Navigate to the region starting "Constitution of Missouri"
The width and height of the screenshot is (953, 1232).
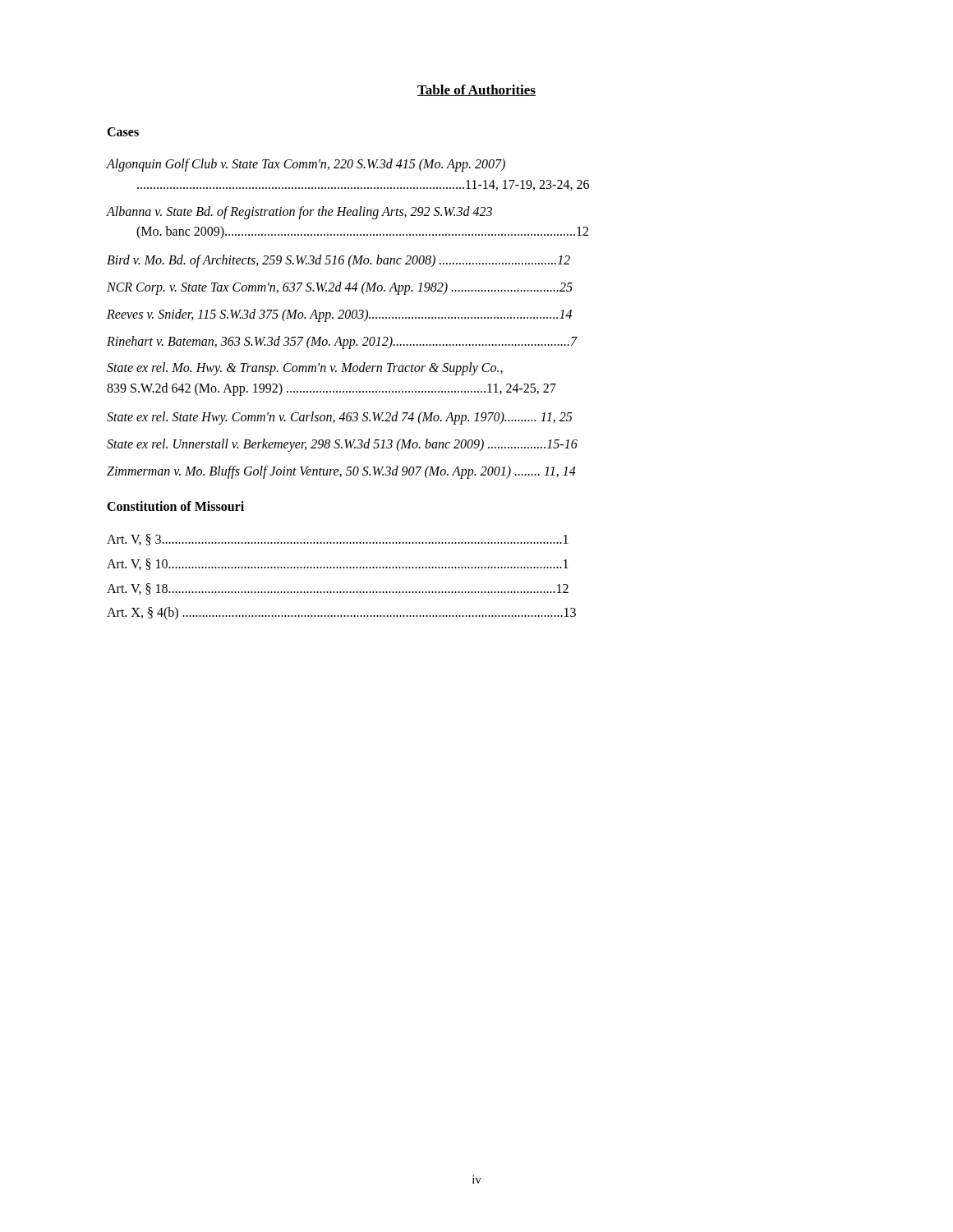click(x=175, y=507)
